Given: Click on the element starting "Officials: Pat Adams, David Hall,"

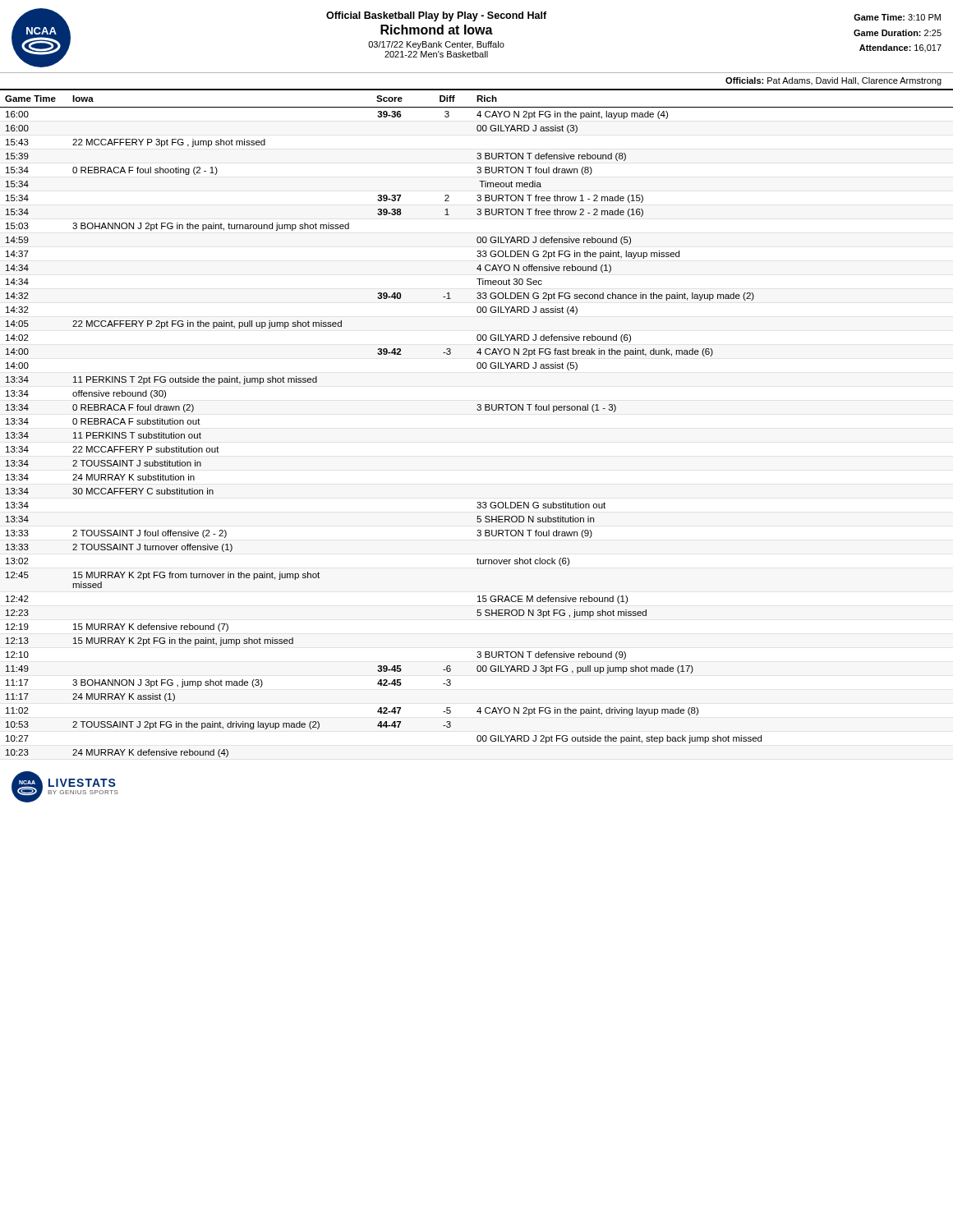Looking at the screenshot, I should (833, 80).
